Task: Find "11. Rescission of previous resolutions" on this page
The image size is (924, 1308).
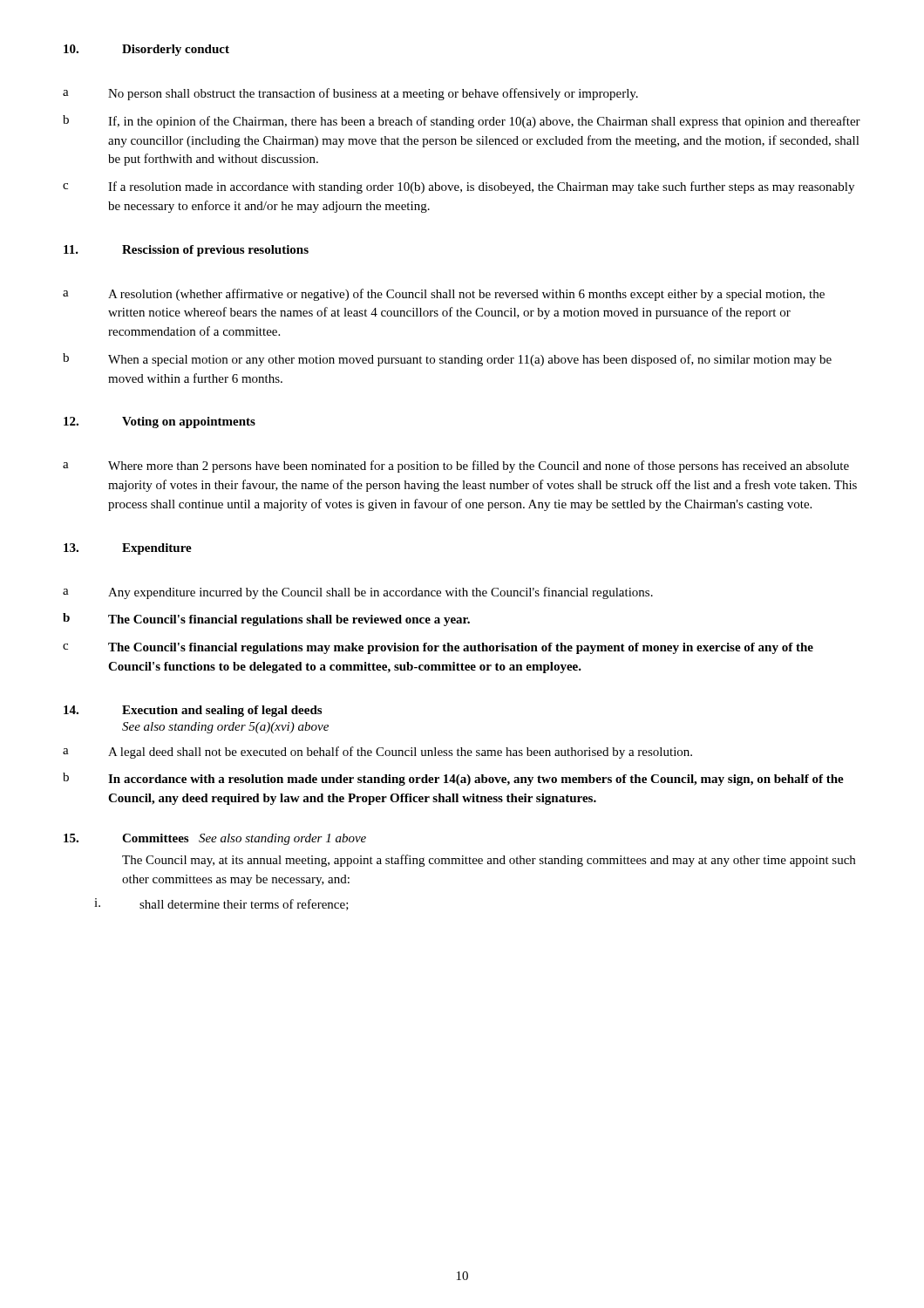Action: pos(186,251)
